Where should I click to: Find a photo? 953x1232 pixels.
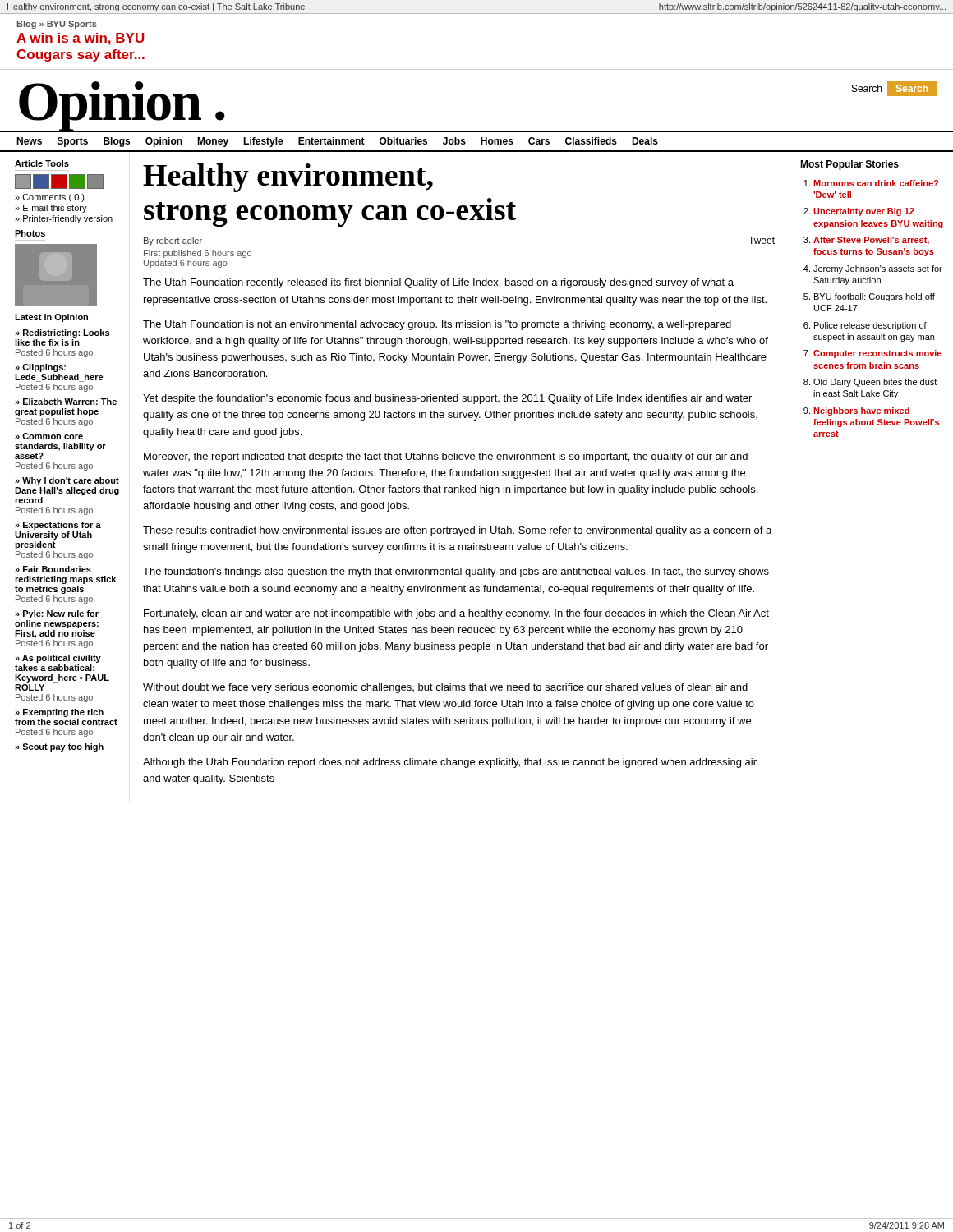coord(56,275)
